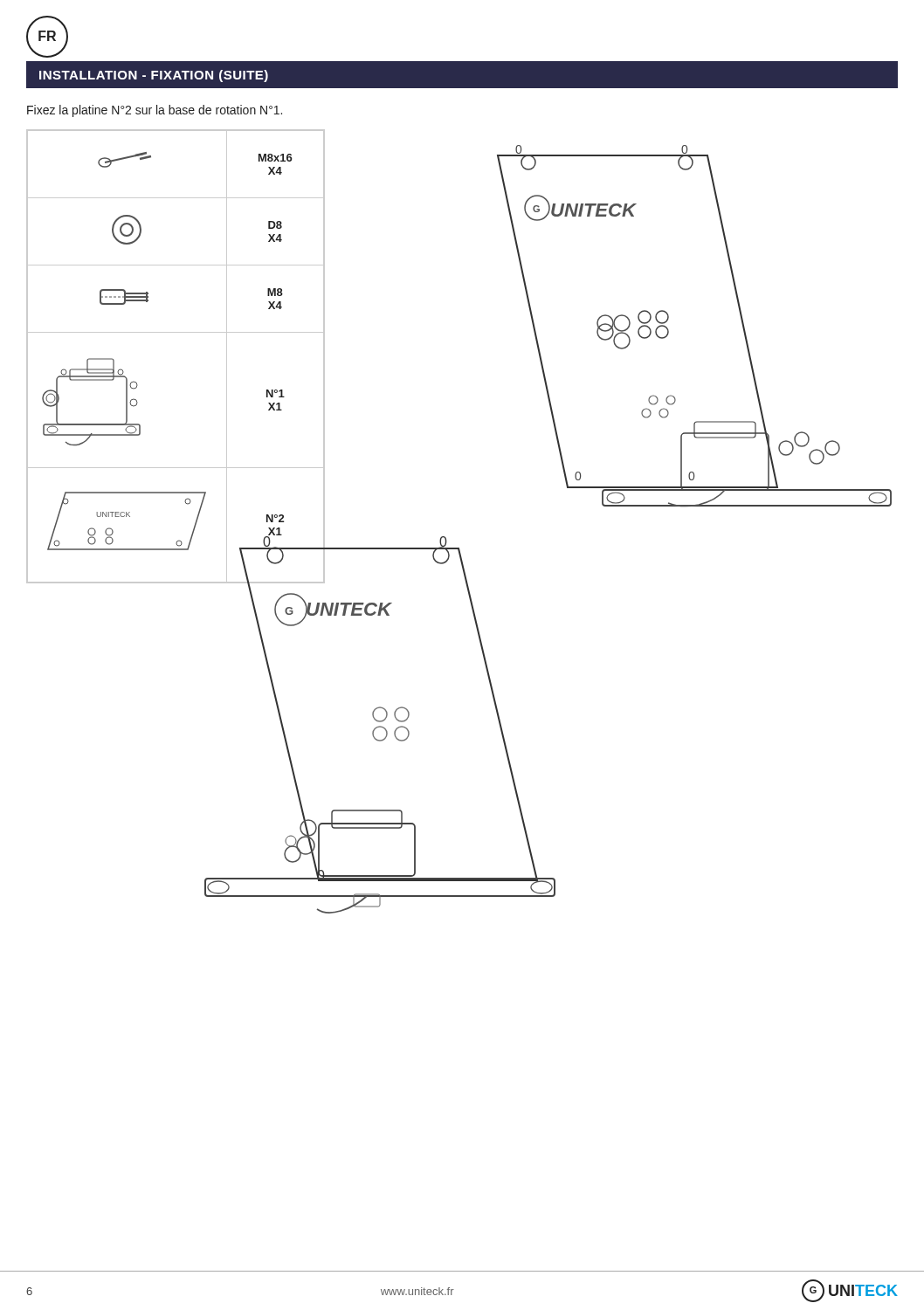This screenshot has width=924, height=1310.
Task: Find the block on this page that starts "Fixez la platine N°2 sur la base"
Action: click(x=155, y=110)
